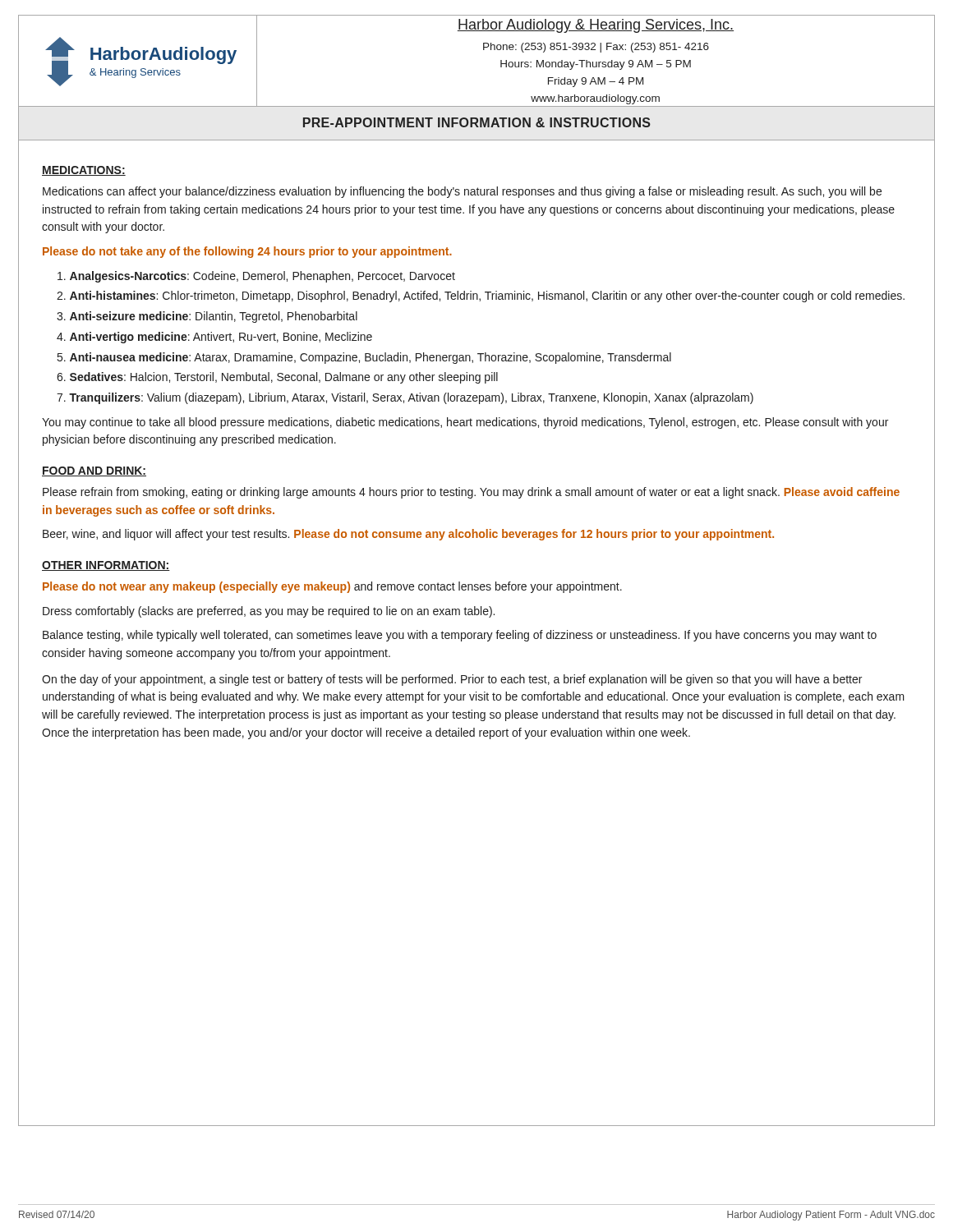Select the list item with the text "2. Anti-histamines: Chlor-trimeton,"
The width and height of the screenshot is (953, 1232).
tap(481, 296)
